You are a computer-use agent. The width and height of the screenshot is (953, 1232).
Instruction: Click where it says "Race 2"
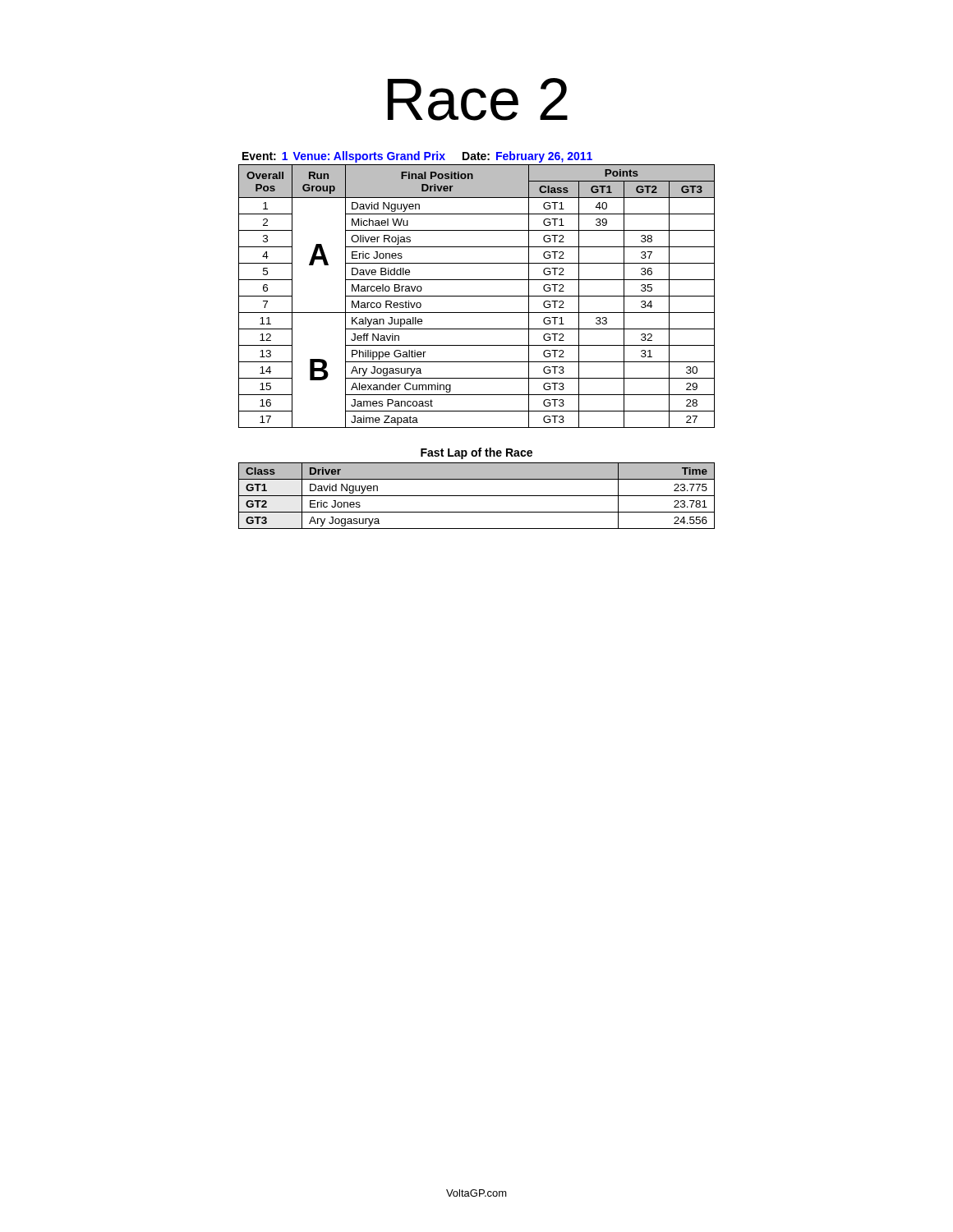[476, 99]
